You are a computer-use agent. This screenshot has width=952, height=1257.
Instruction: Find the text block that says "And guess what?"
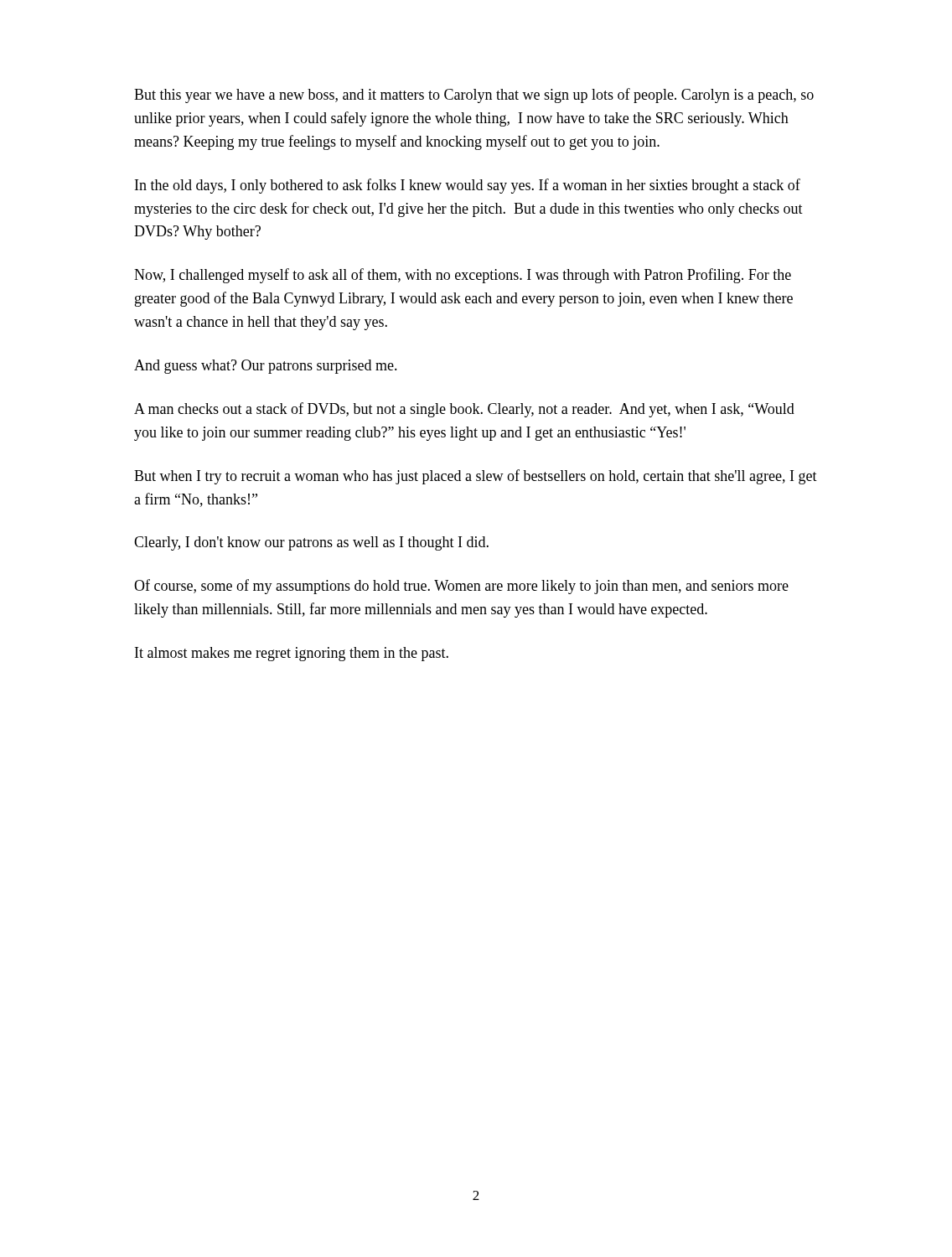[266, 365]
